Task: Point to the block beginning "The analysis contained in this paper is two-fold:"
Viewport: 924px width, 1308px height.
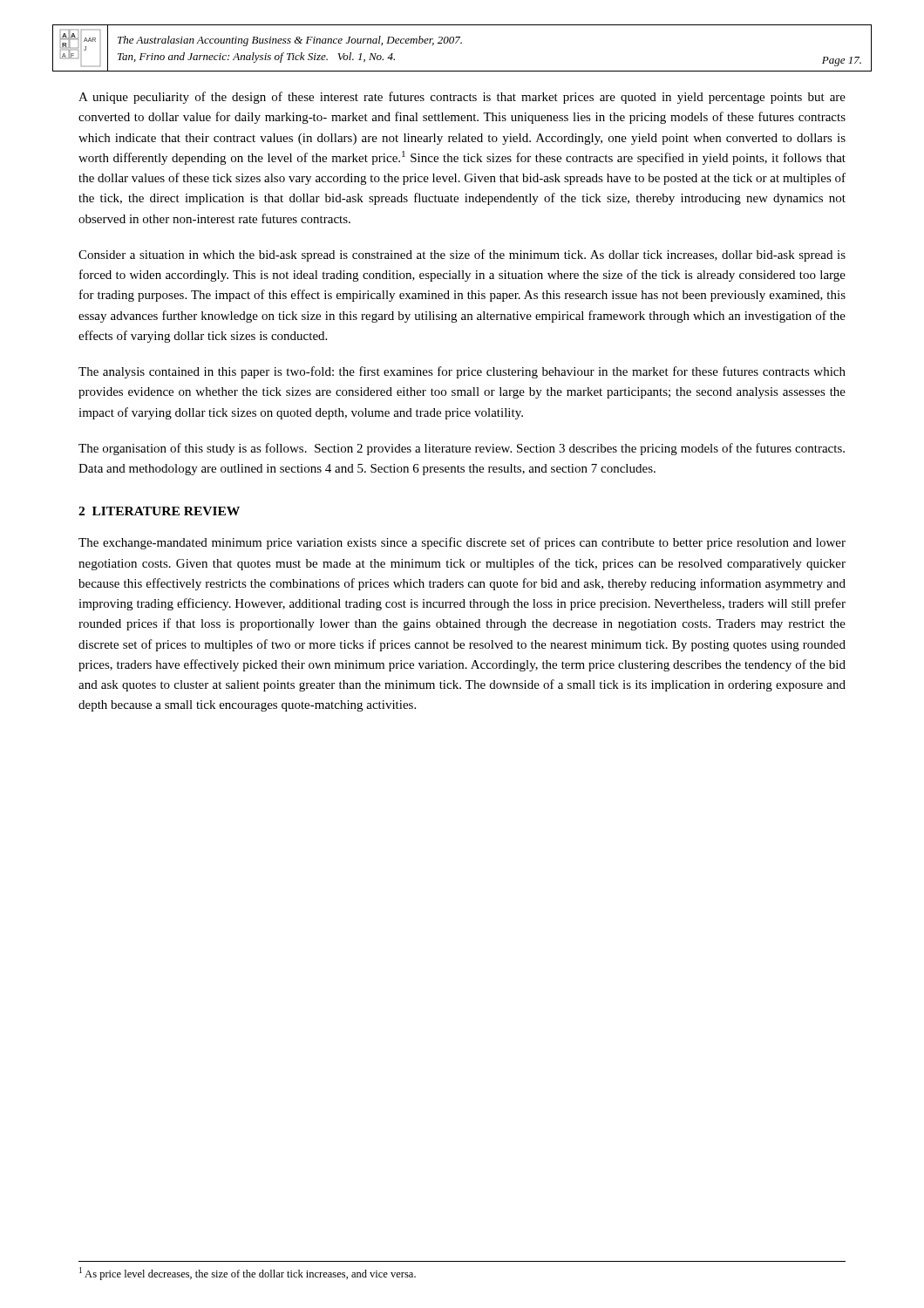Action: click(x=462, y=392)
